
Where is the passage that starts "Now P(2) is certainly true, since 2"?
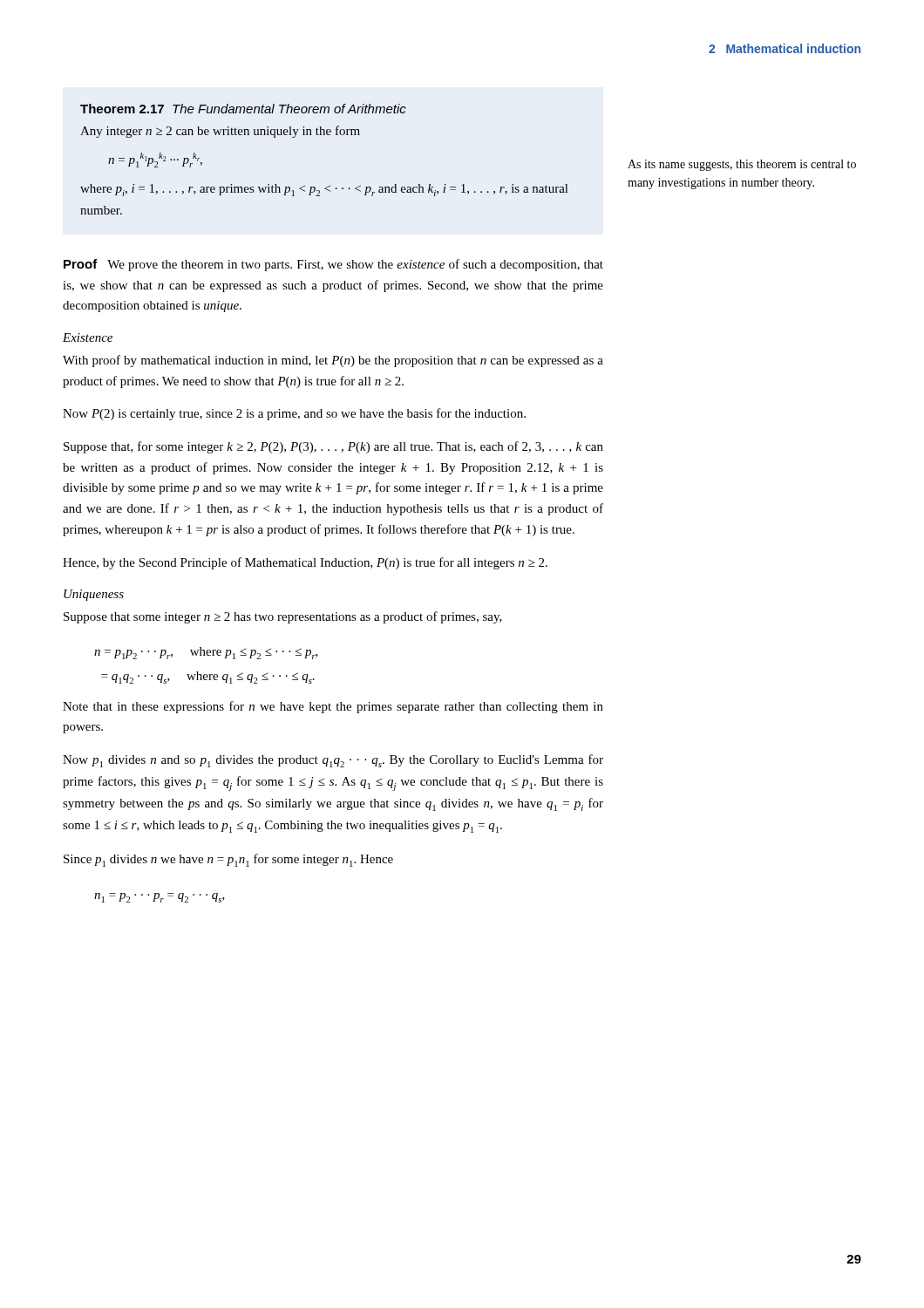coord(295,414)
